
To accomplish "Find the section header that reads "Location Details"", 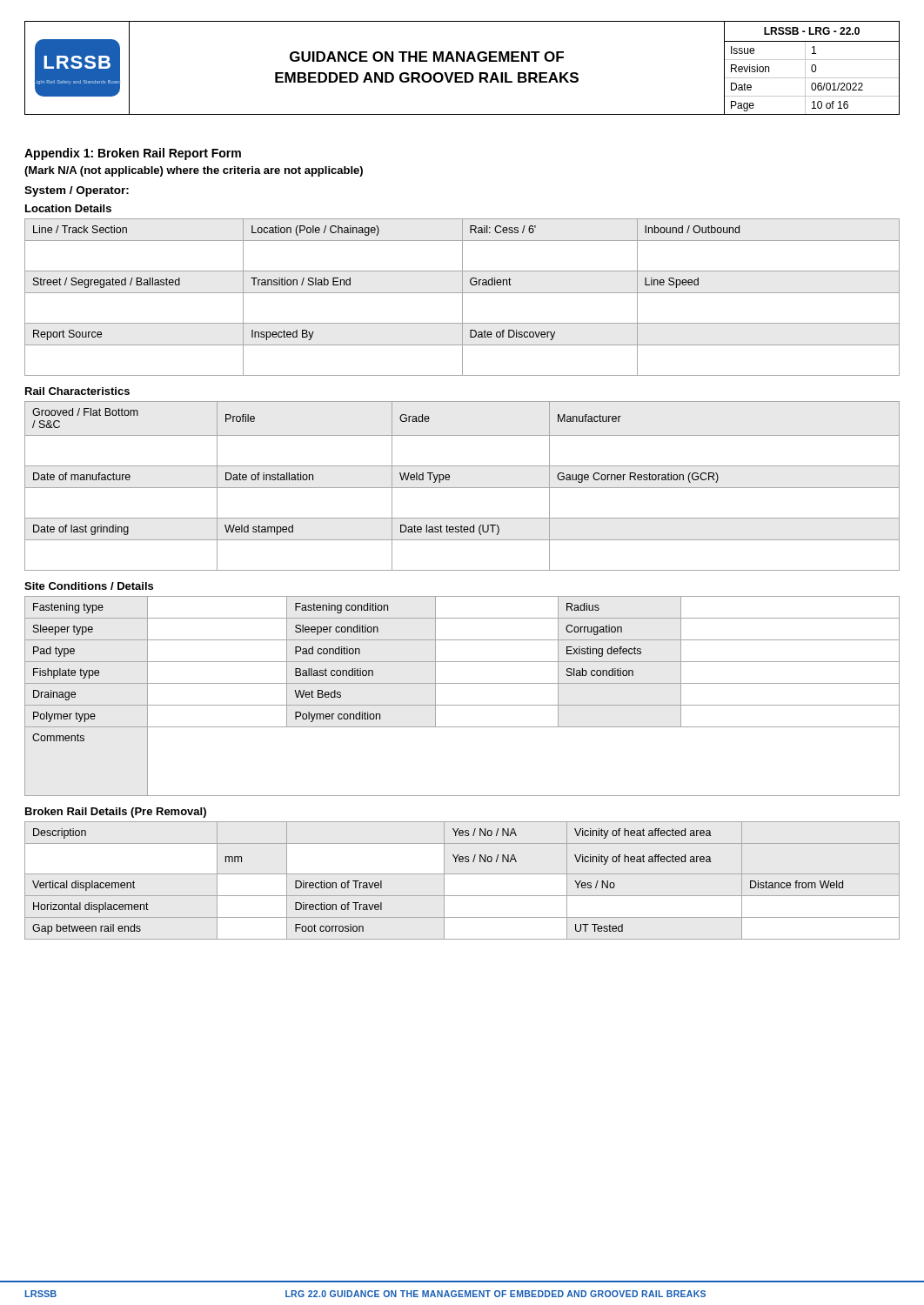I will pos(68,208).
